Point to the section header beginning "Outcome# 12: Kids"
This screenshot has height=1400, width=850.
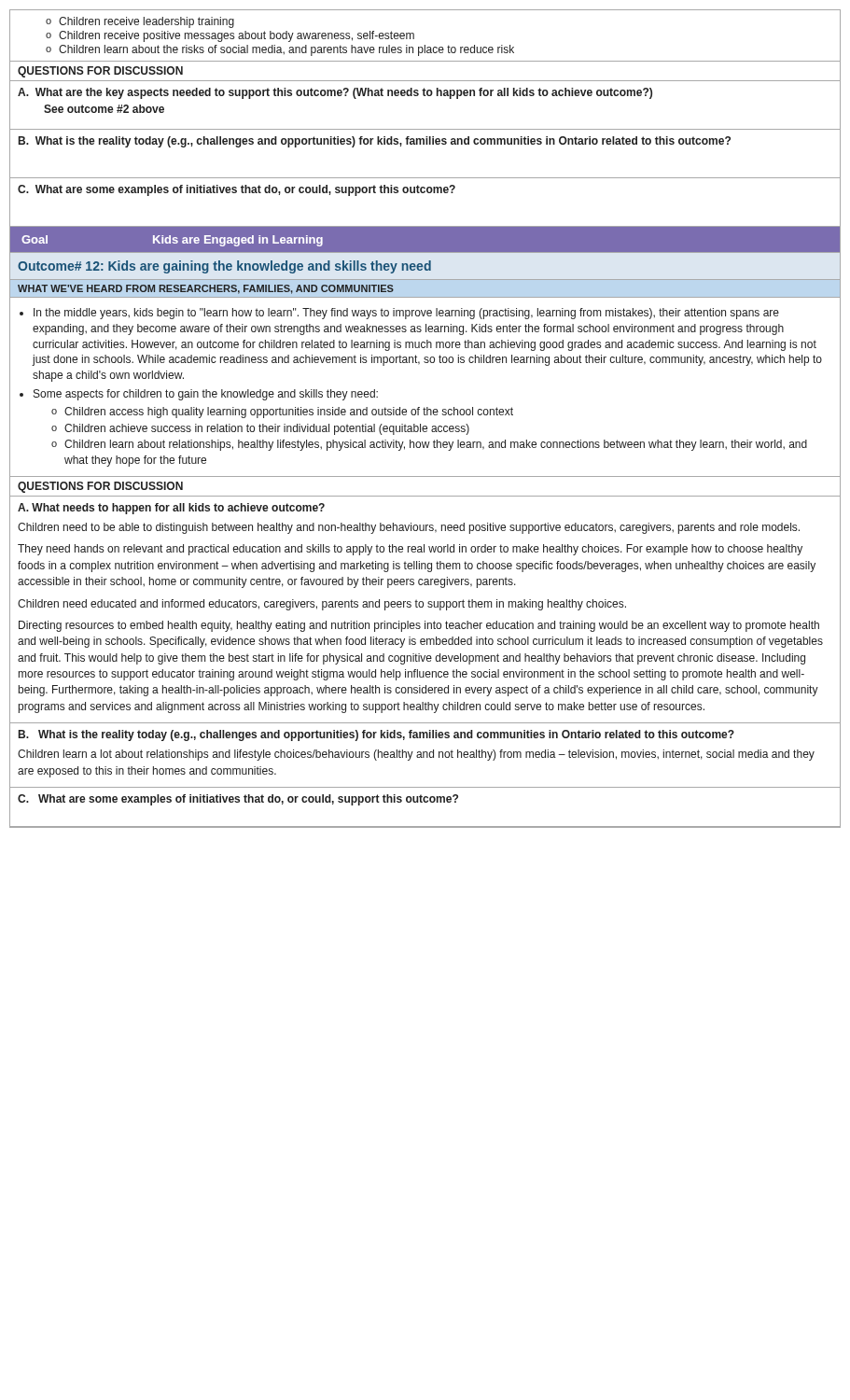click(x=425, y=266)
